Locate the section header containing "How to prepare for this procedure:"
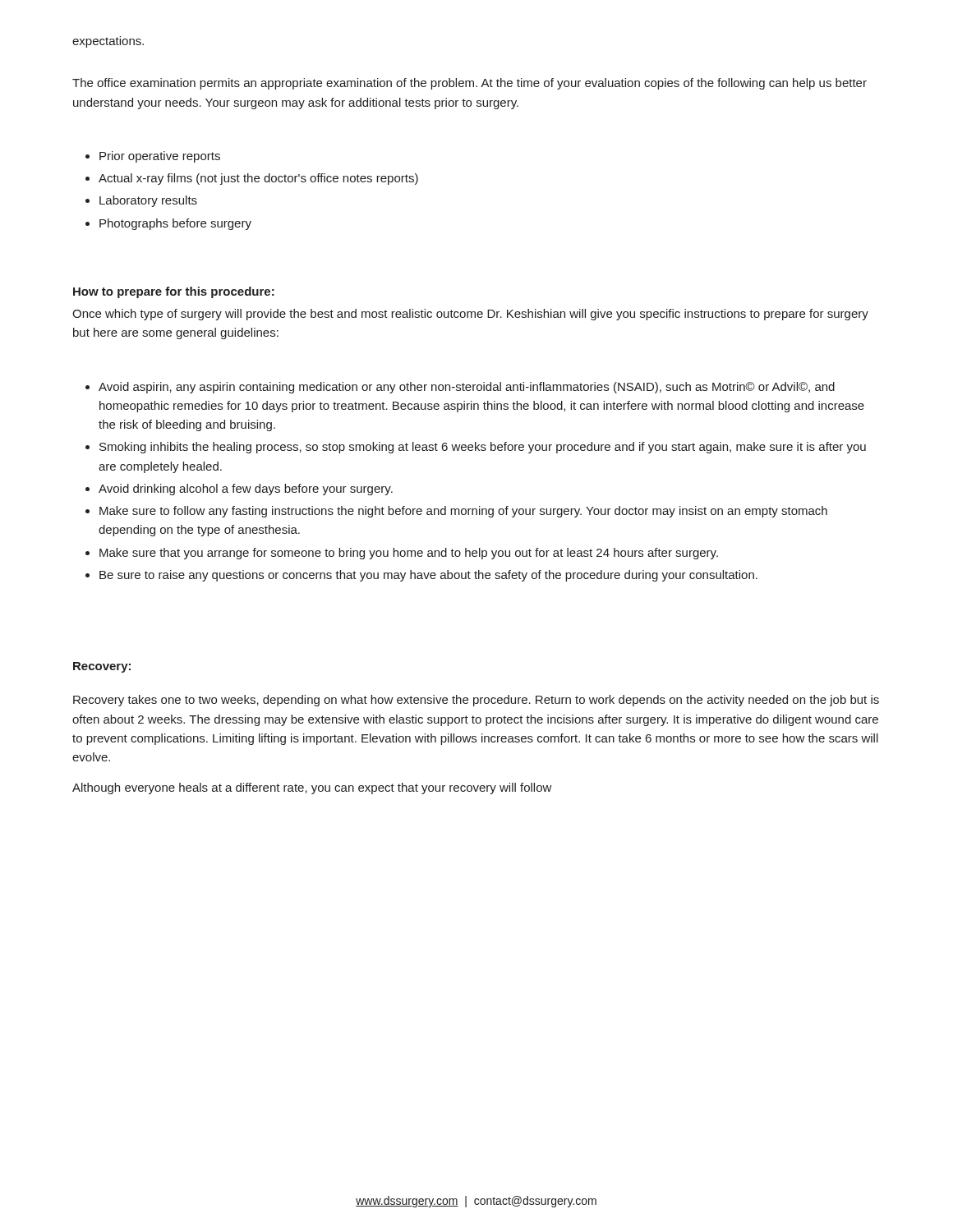 (x=174, y=291)
